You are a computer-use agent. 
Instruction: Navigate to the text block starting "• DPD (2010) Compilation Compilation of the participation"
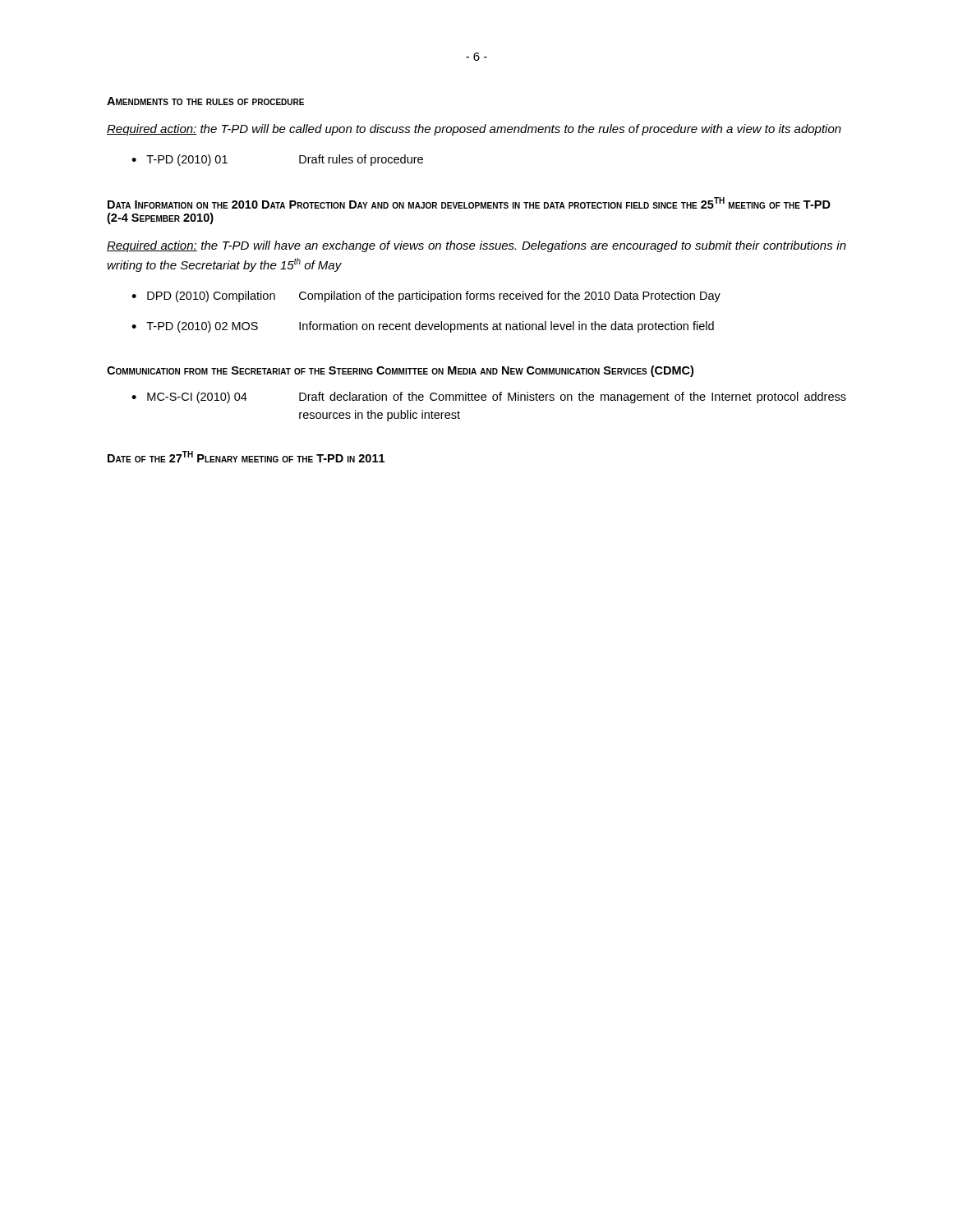coord(489,297)
